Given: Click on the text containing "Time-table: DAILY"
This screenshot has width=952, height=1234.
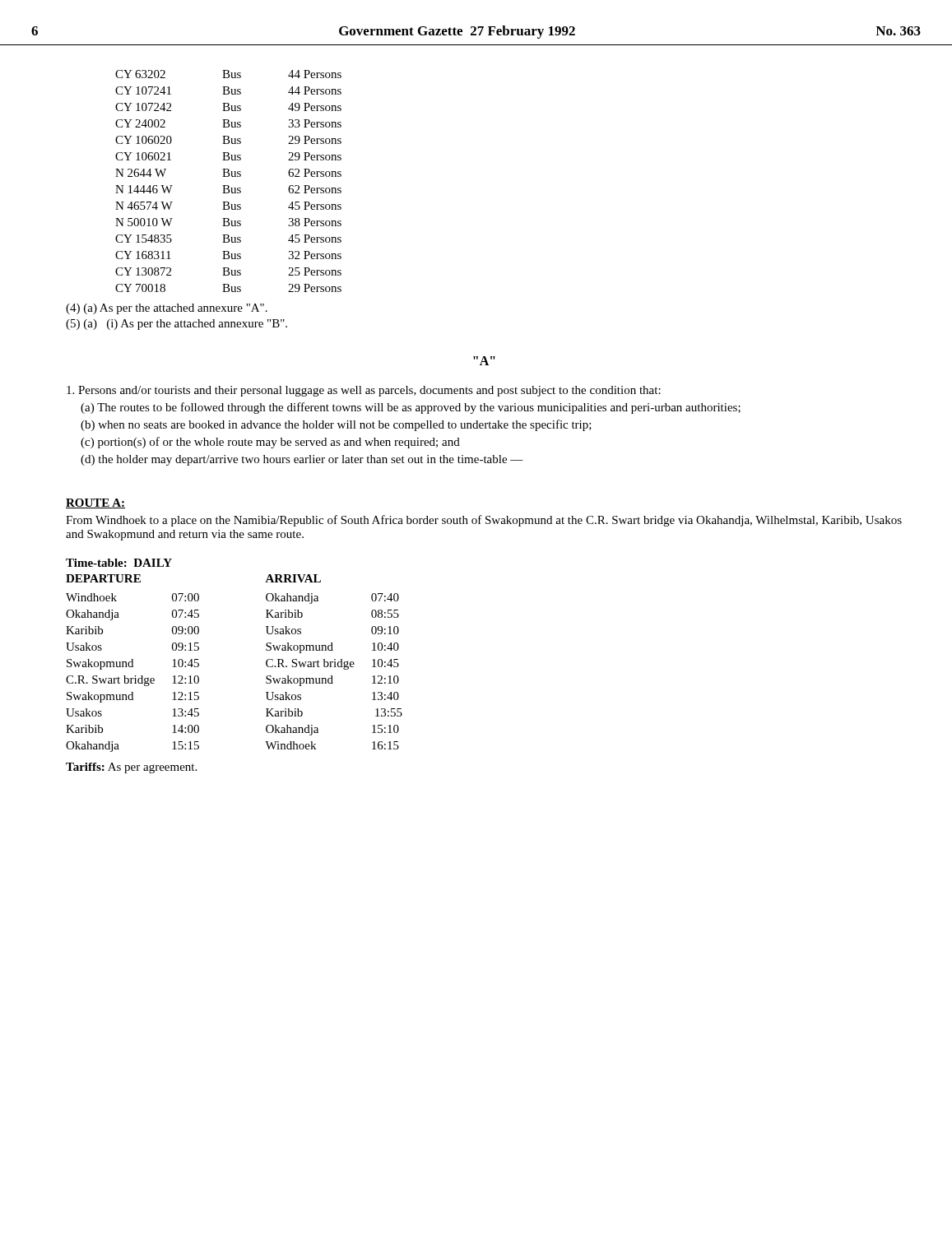Looking at the screenshot, I should point(119,563).
